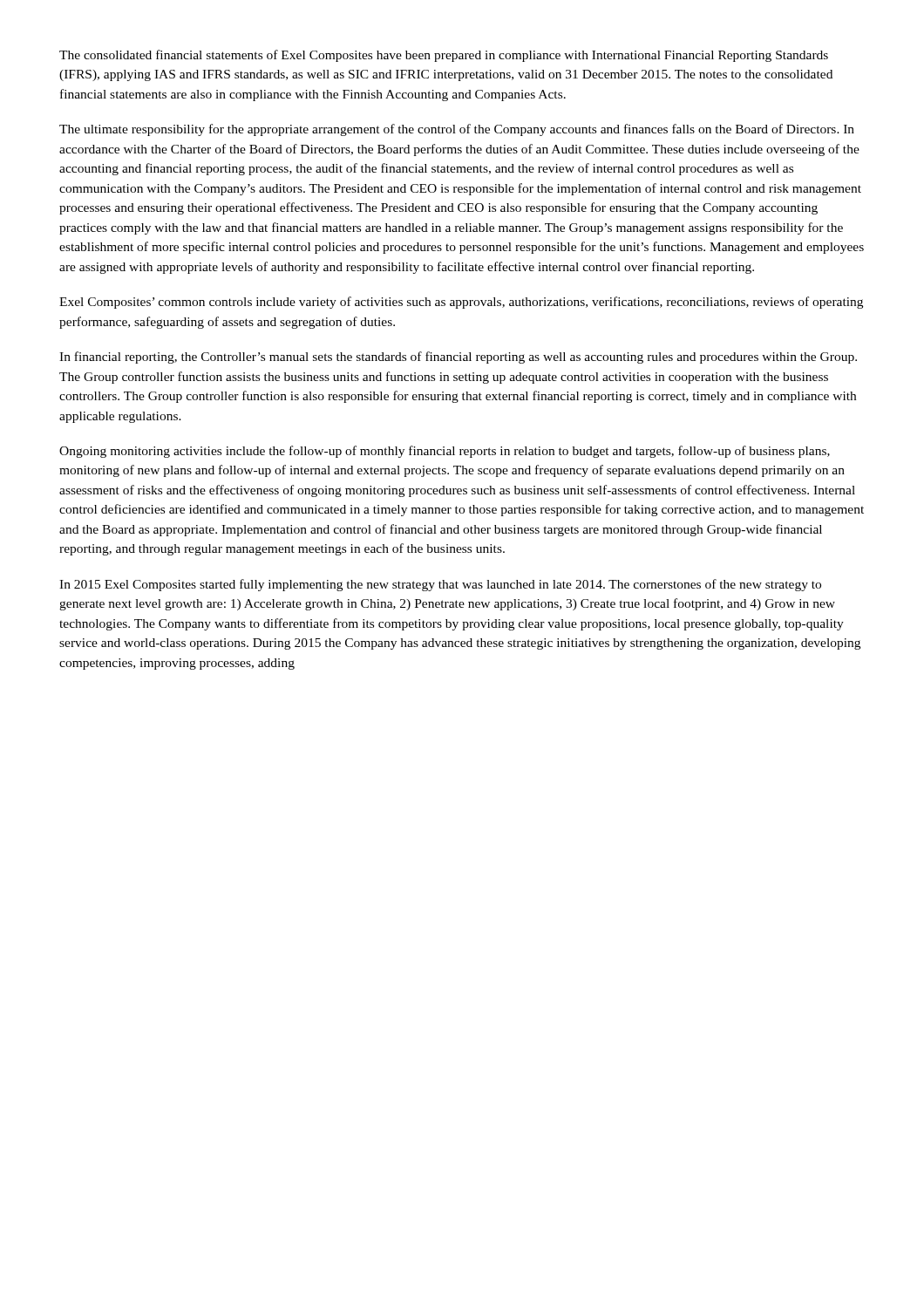Click on the text block with the text "The consolidated financial statements"
The width and height of the screenshot is (924, 1308).
(446, 74)
